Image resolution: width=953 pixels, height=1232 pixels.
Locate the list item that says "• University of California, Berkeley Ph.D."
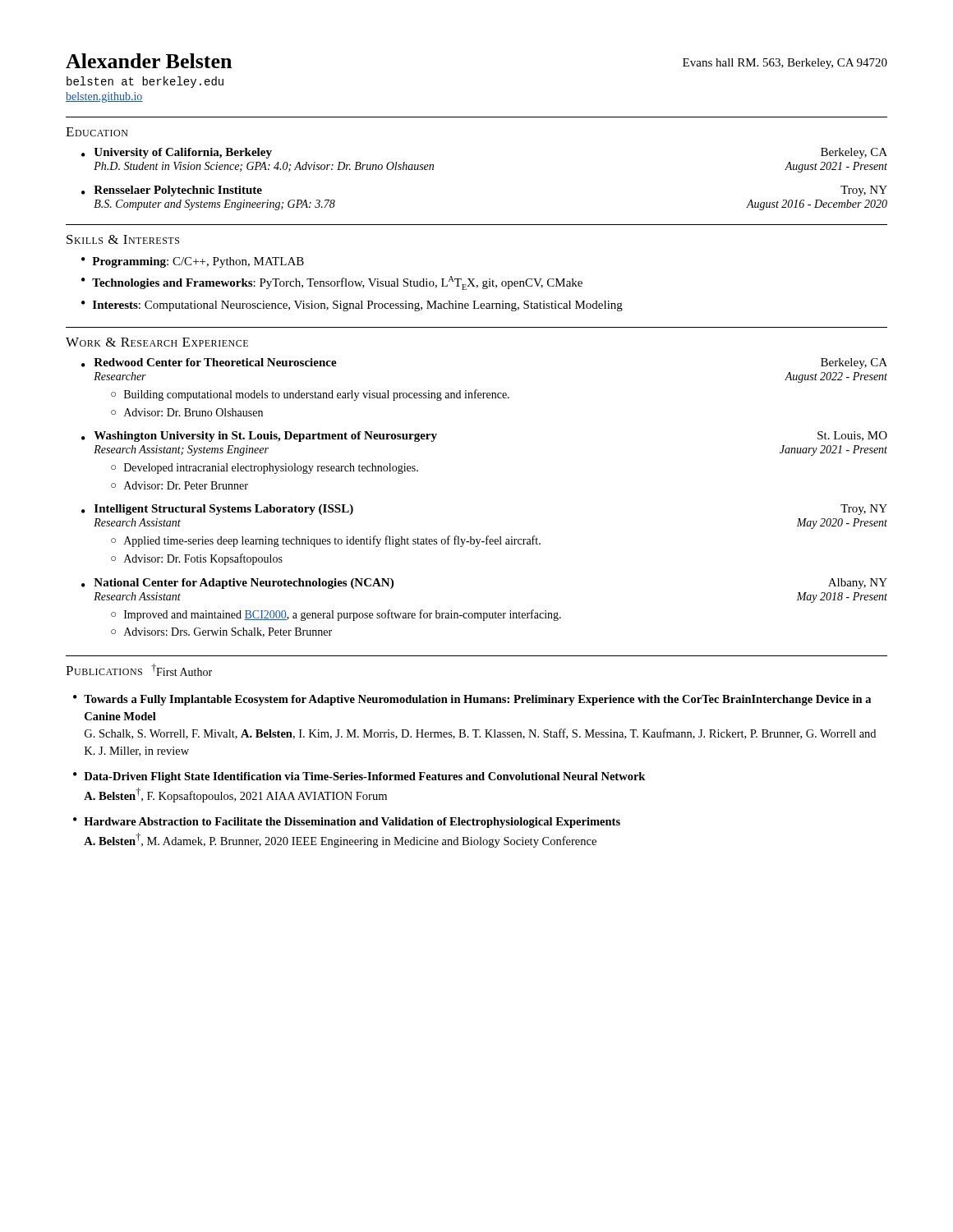tap(179, 153)
